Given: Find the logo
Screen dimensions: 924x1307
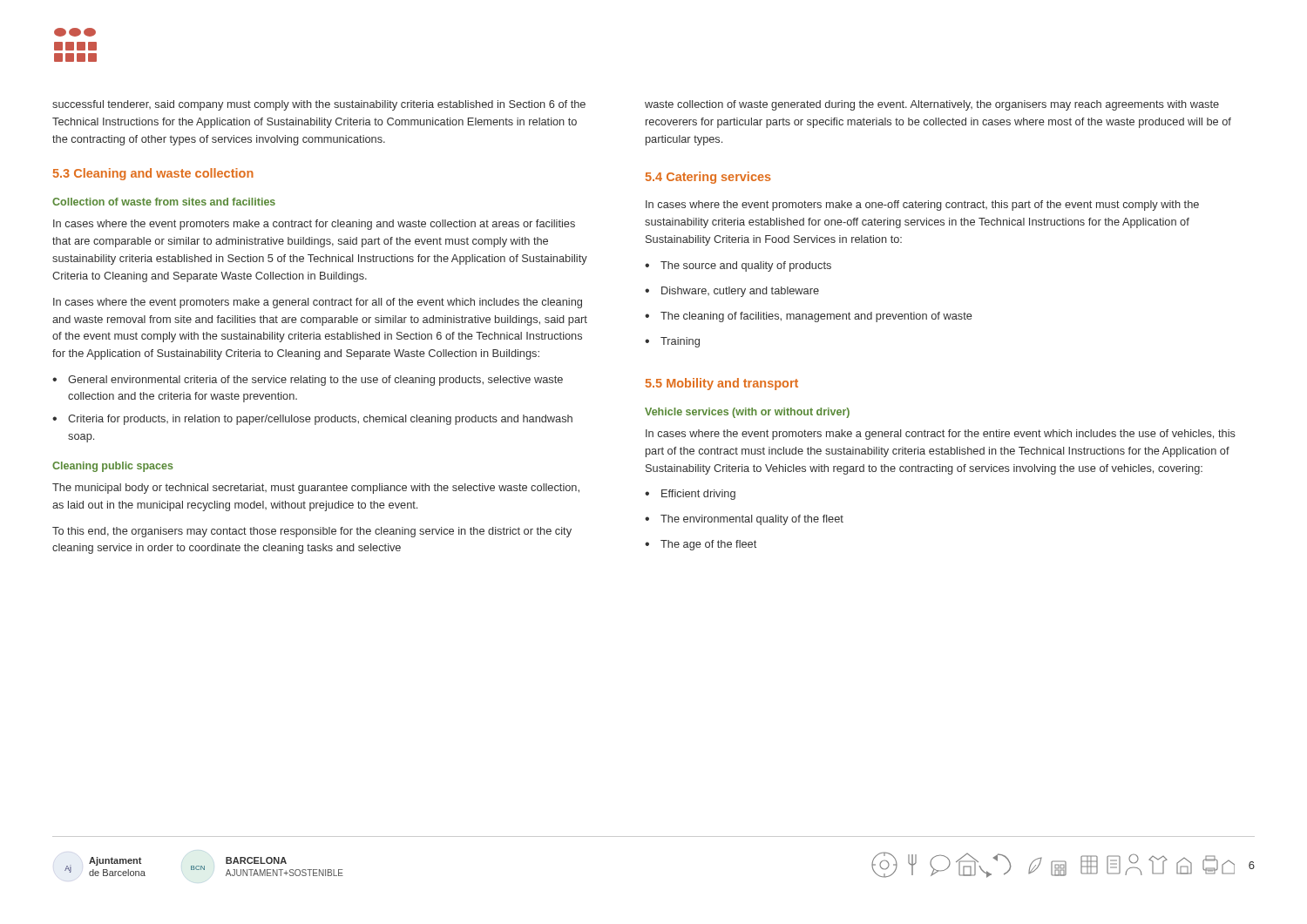Looking at the screenshot, I should click(x=75, y=50).
